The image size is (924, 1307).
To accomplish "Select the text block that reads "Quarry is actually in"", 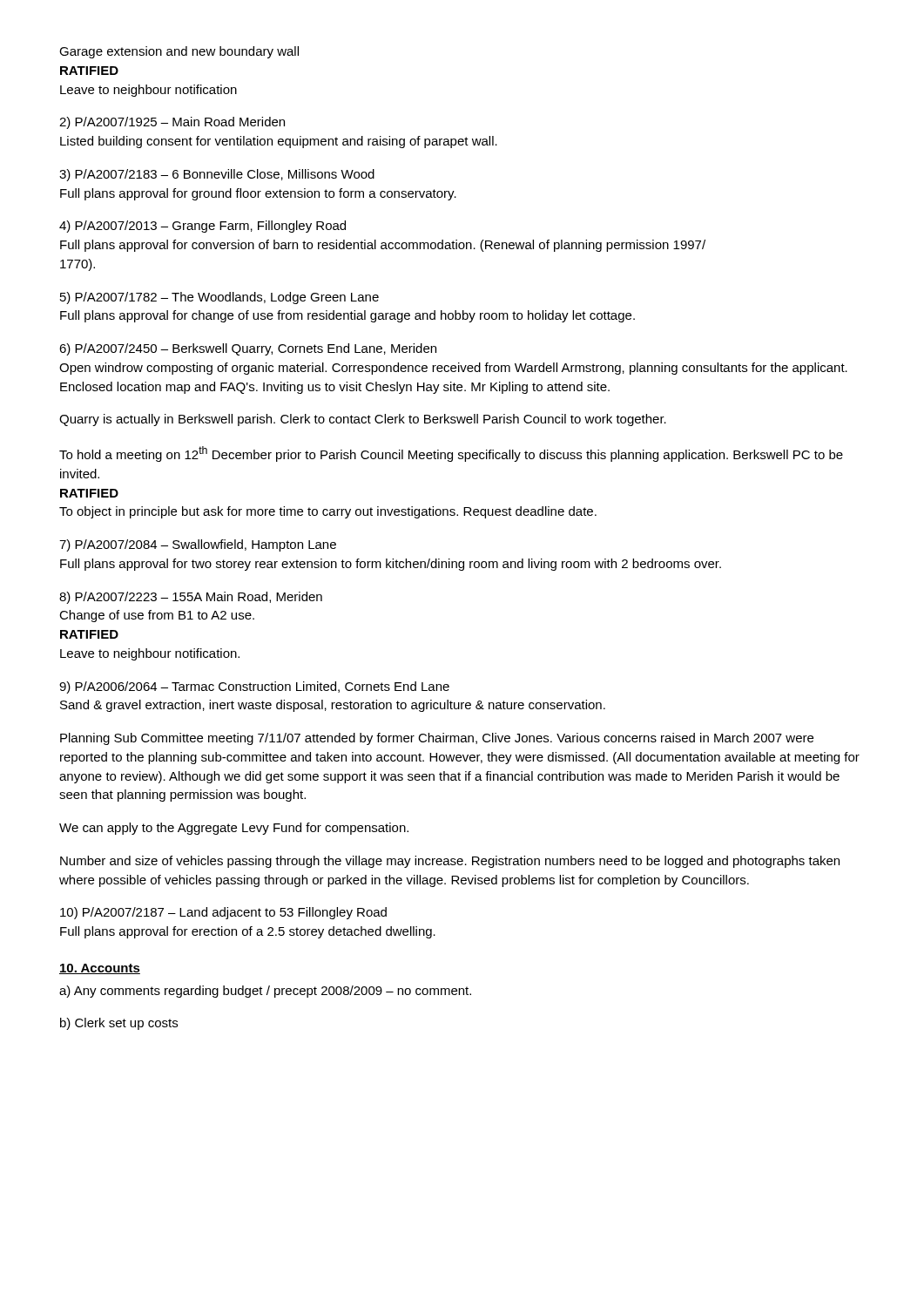I will [462, 419].
